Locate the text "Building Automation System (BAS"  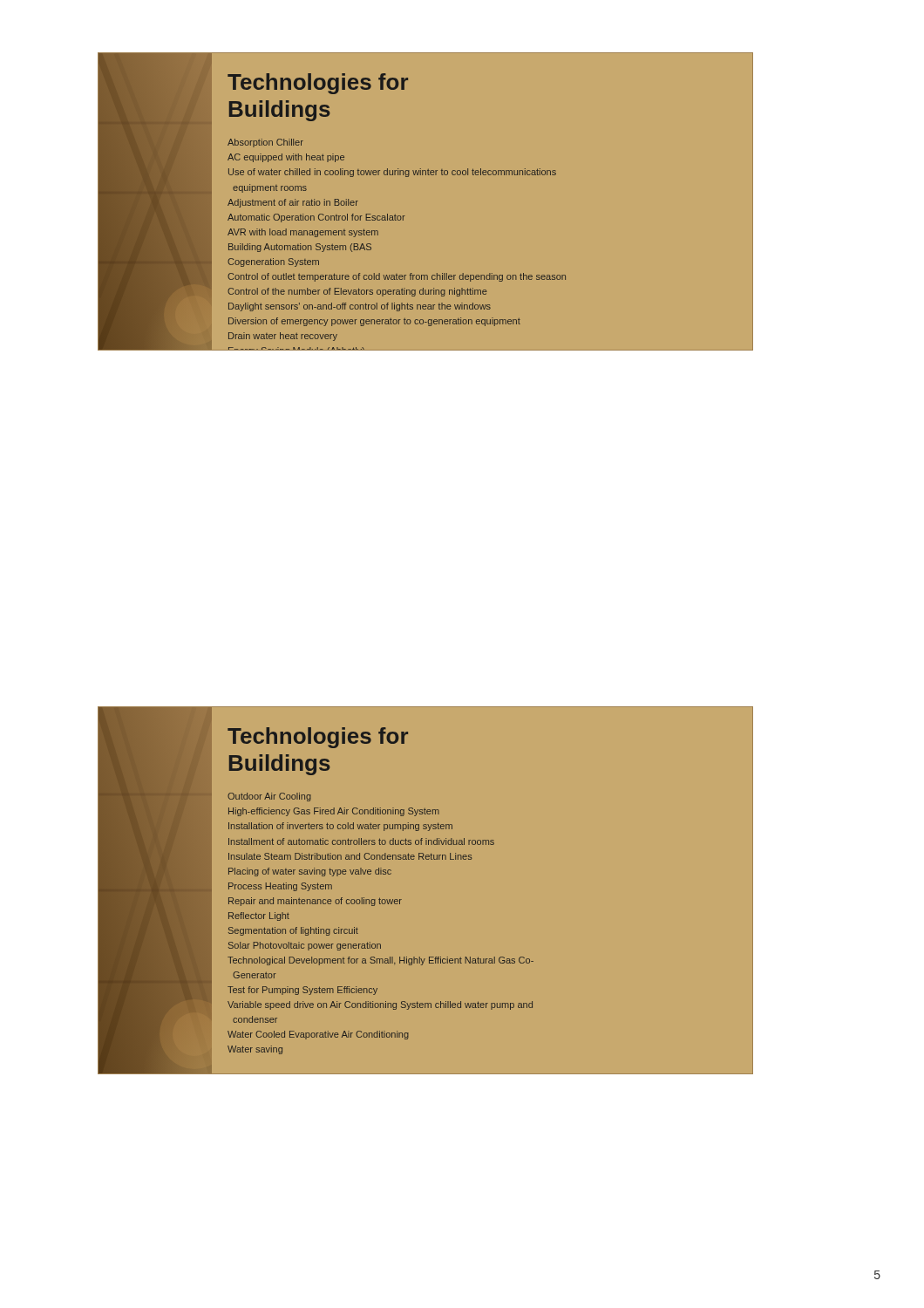click(300, 247)
